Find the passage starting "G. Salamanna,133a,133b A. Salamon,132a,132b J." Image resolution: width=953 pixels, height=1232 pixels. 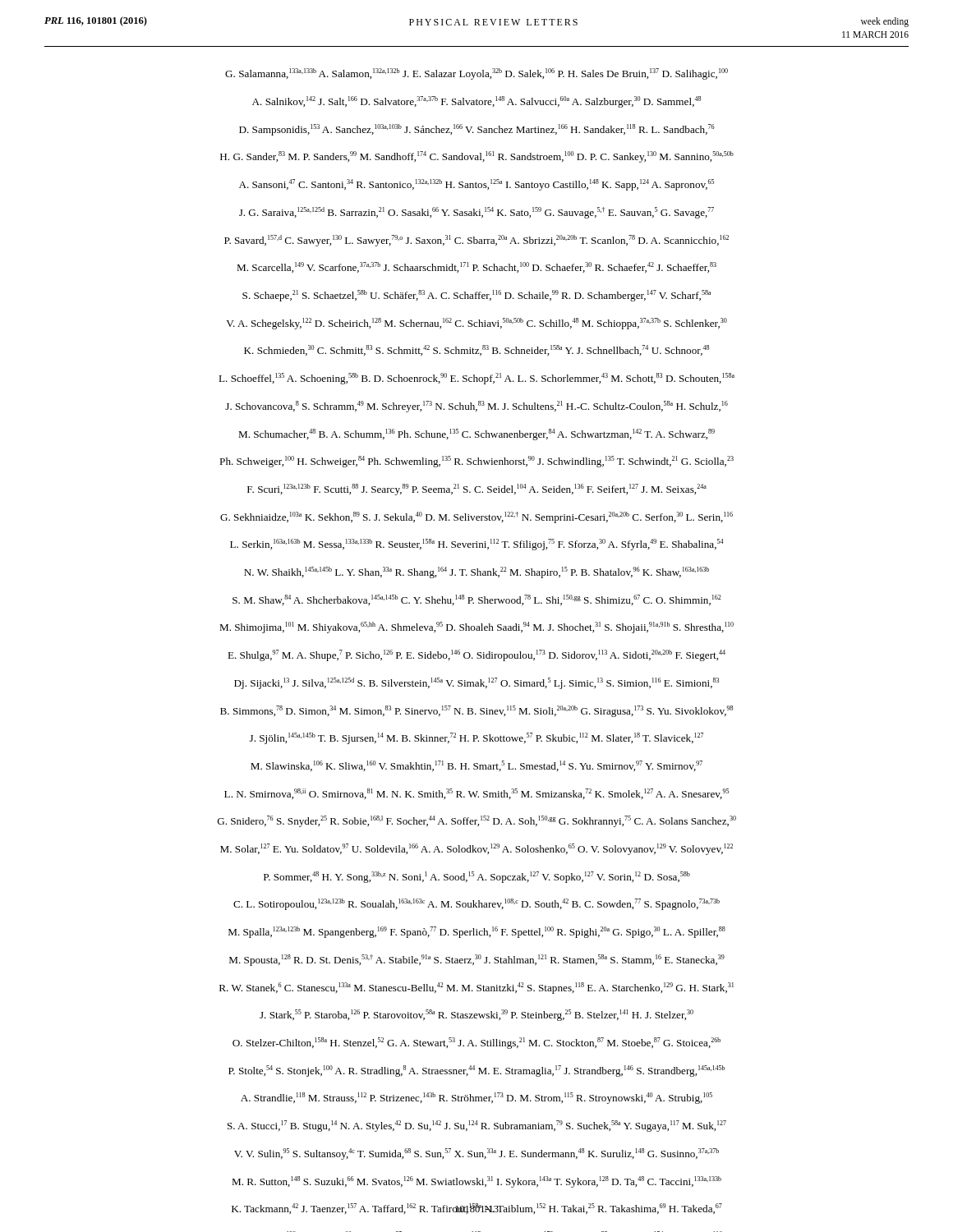[x=476, y=649]
